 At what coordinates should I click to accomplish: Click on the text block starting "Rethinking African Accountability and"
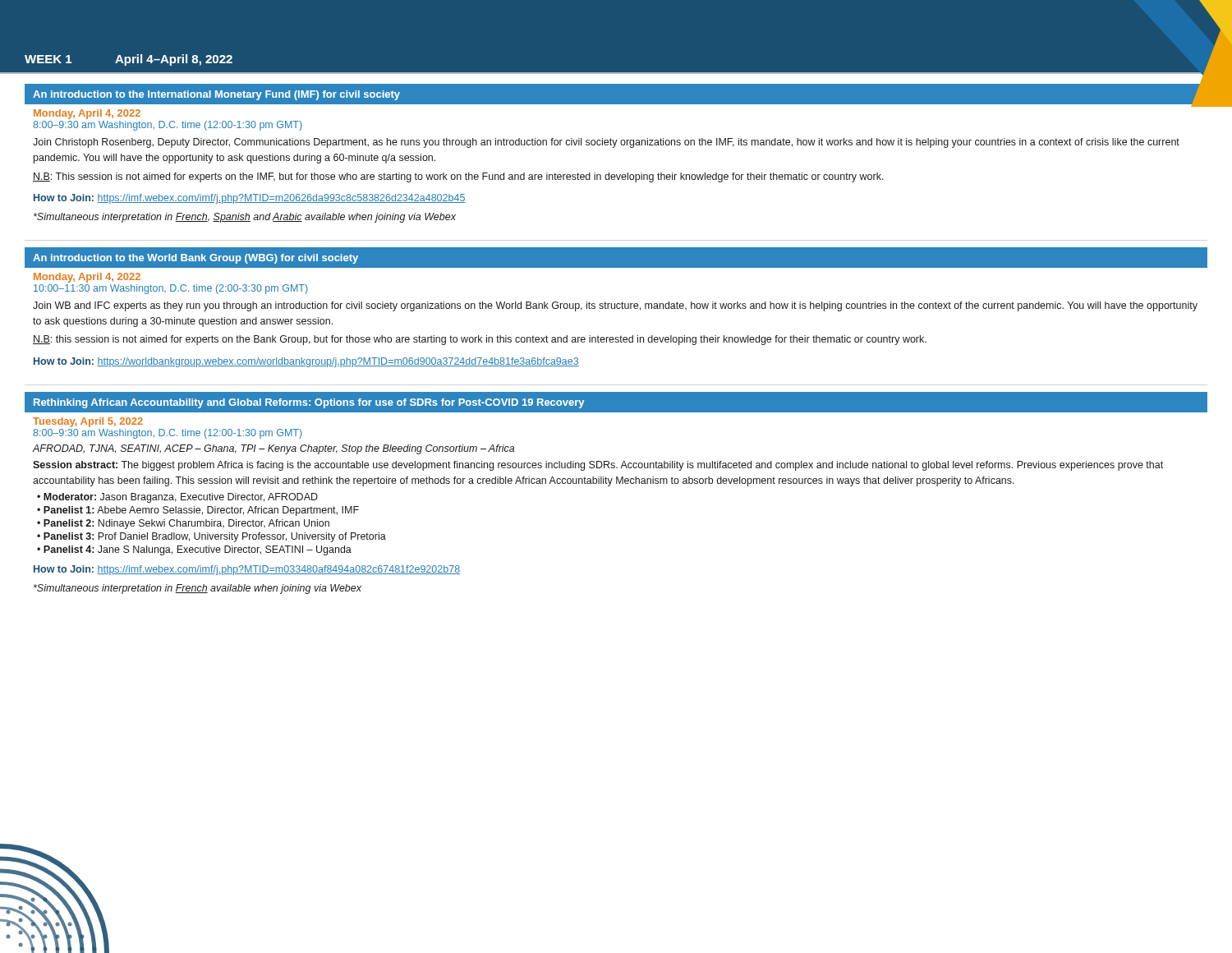(309, 402)
